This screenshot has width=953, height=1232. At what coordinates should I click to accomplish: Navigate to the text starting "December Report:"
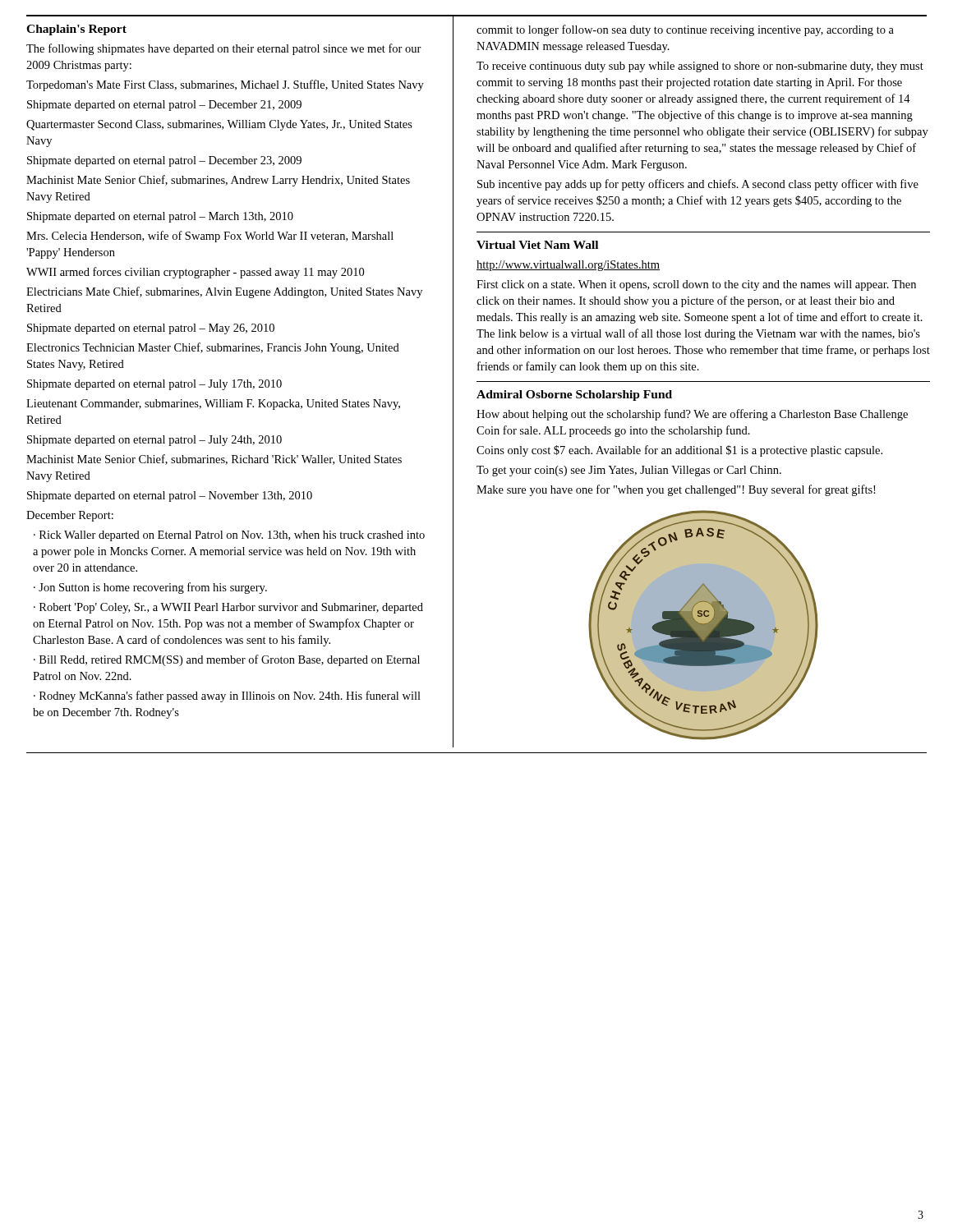click(x=70, y=515)
